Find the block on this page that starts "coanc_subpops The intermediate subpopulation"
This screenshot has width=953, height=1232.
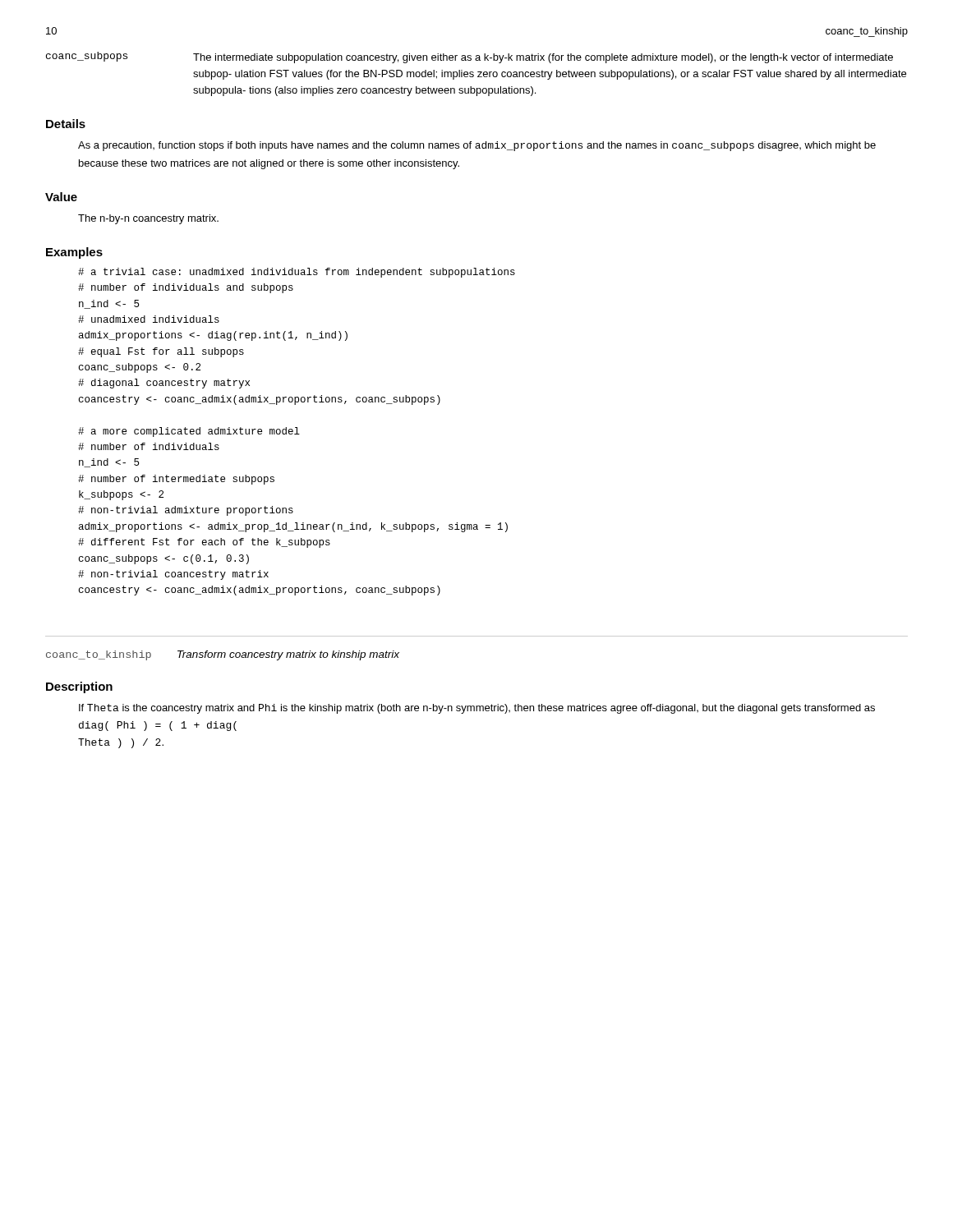476,74
